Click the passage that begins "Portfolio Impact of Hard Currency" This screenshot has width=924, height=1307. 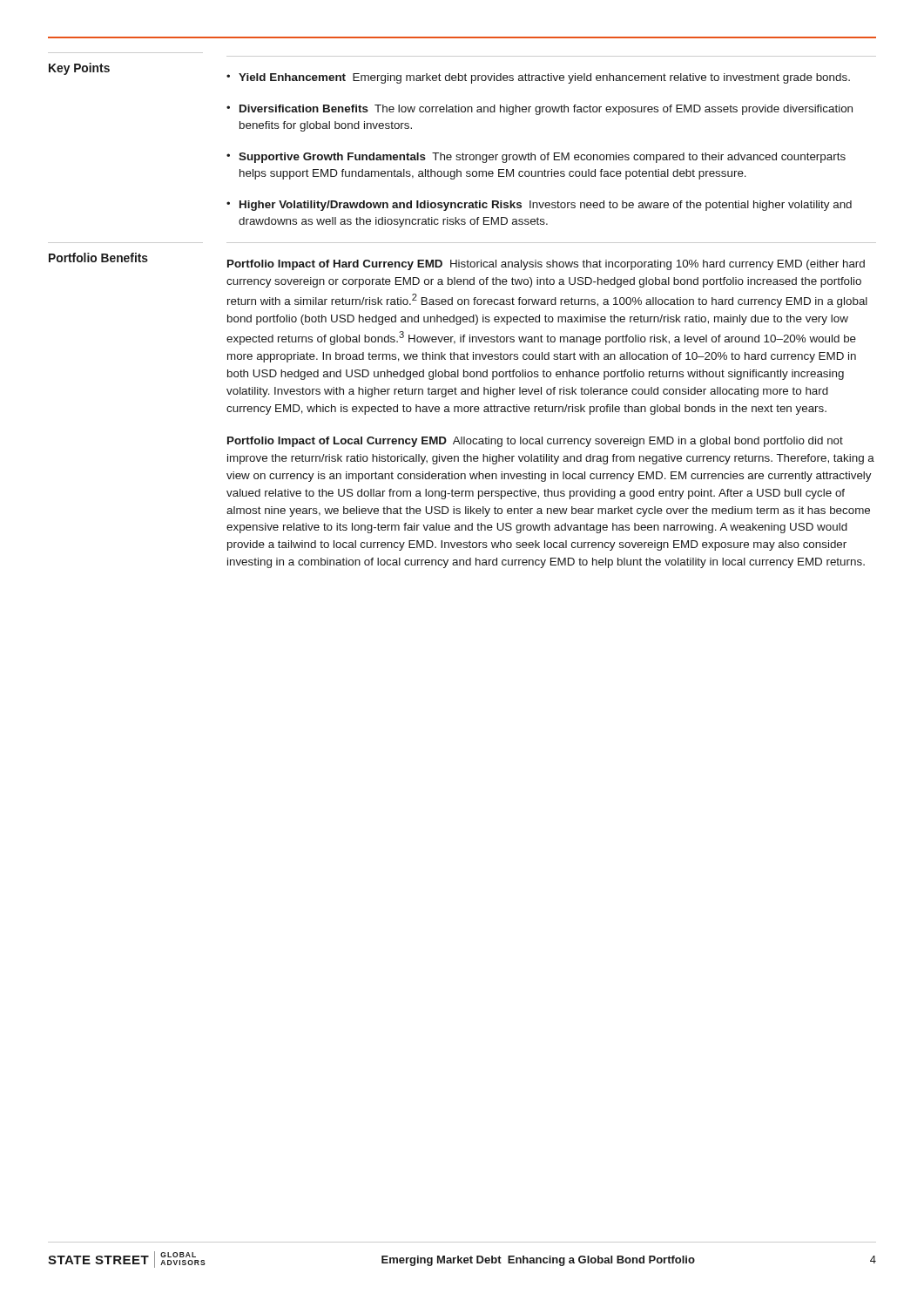pyautogui.click(x=551, y=336)
